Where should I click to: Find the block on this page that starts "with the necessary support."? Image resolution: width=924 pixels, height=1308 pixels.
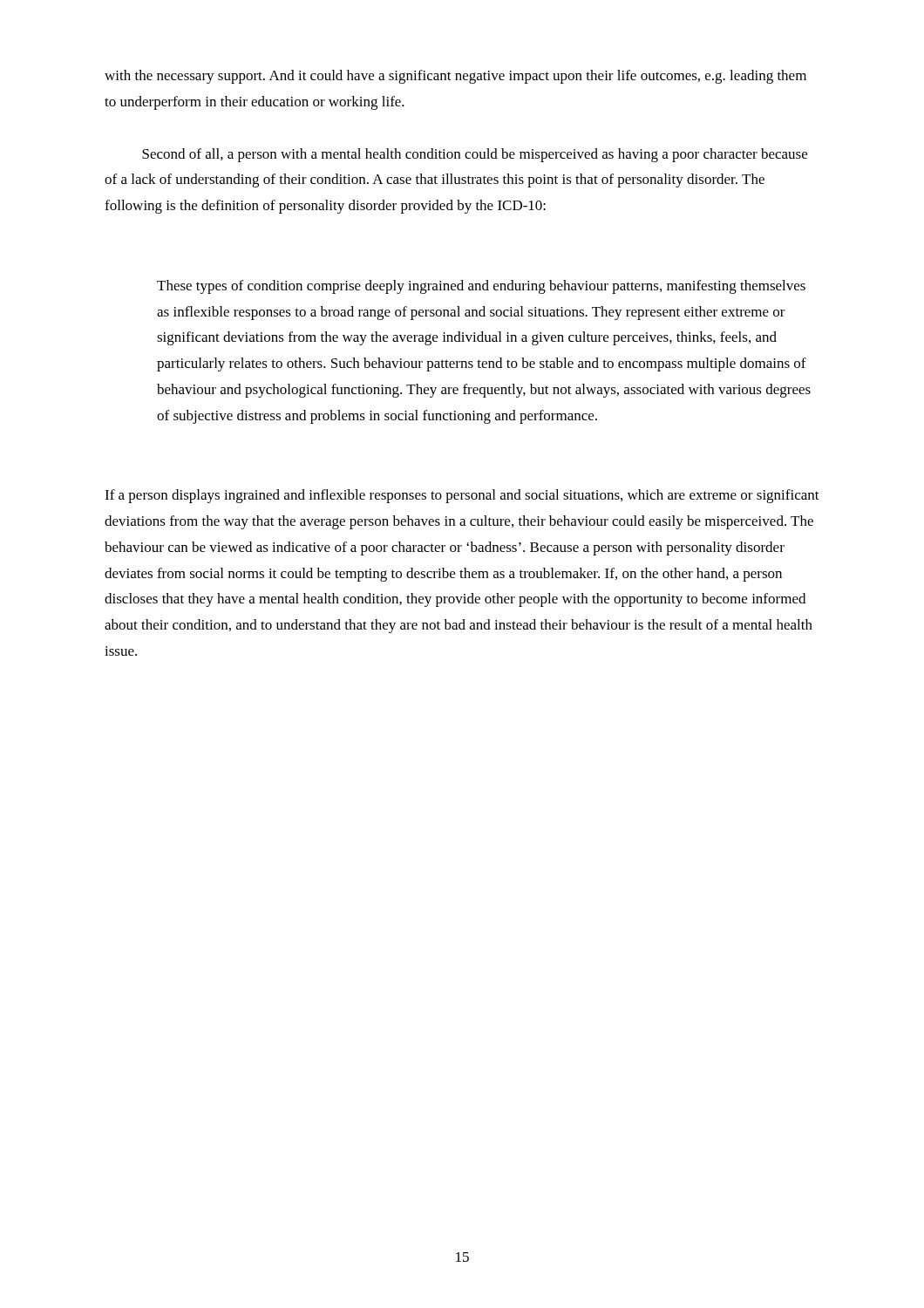(456, 88)
